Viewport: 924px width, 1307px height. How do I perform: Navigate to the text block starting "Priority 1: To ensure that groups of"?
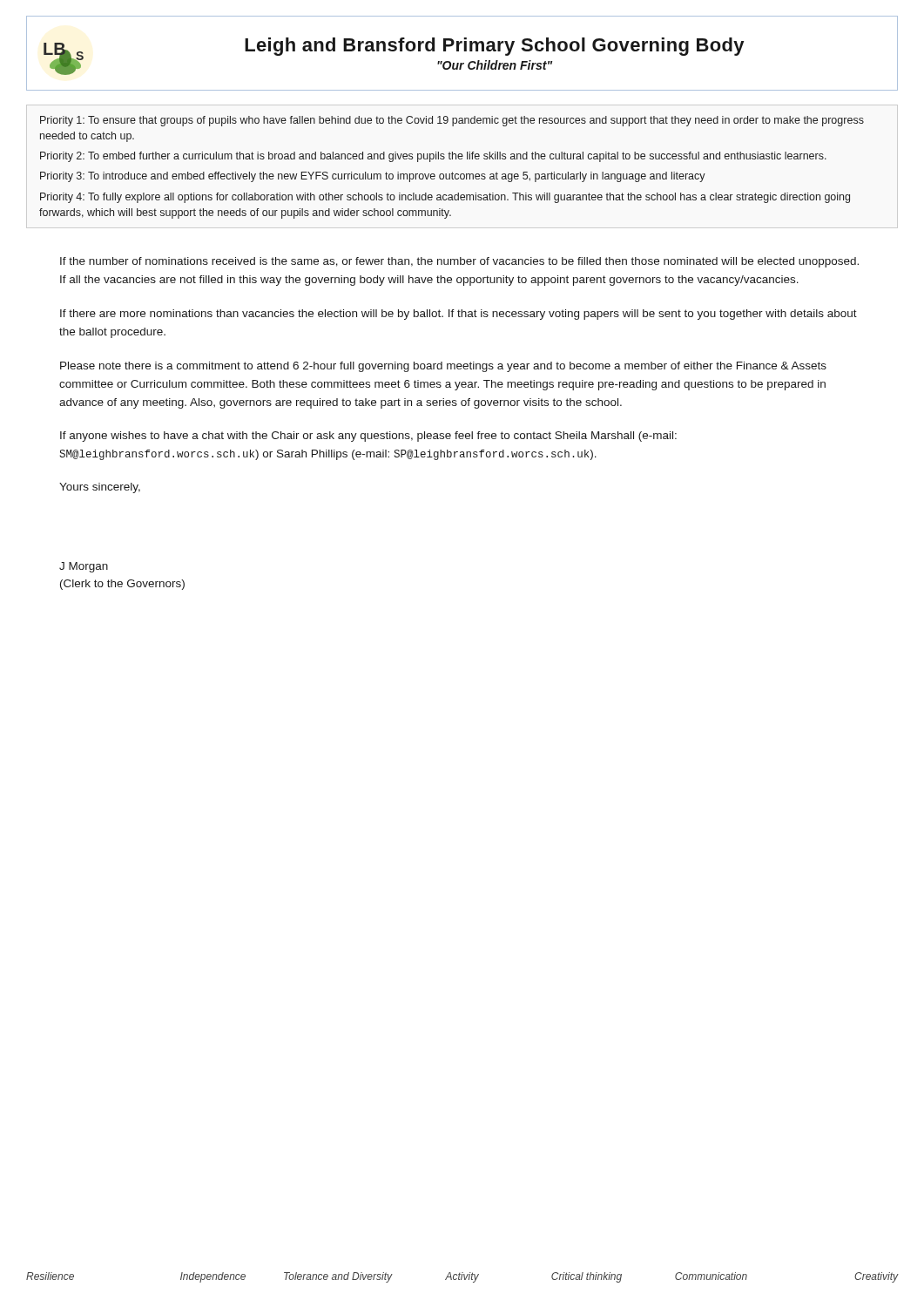point(462,166)
